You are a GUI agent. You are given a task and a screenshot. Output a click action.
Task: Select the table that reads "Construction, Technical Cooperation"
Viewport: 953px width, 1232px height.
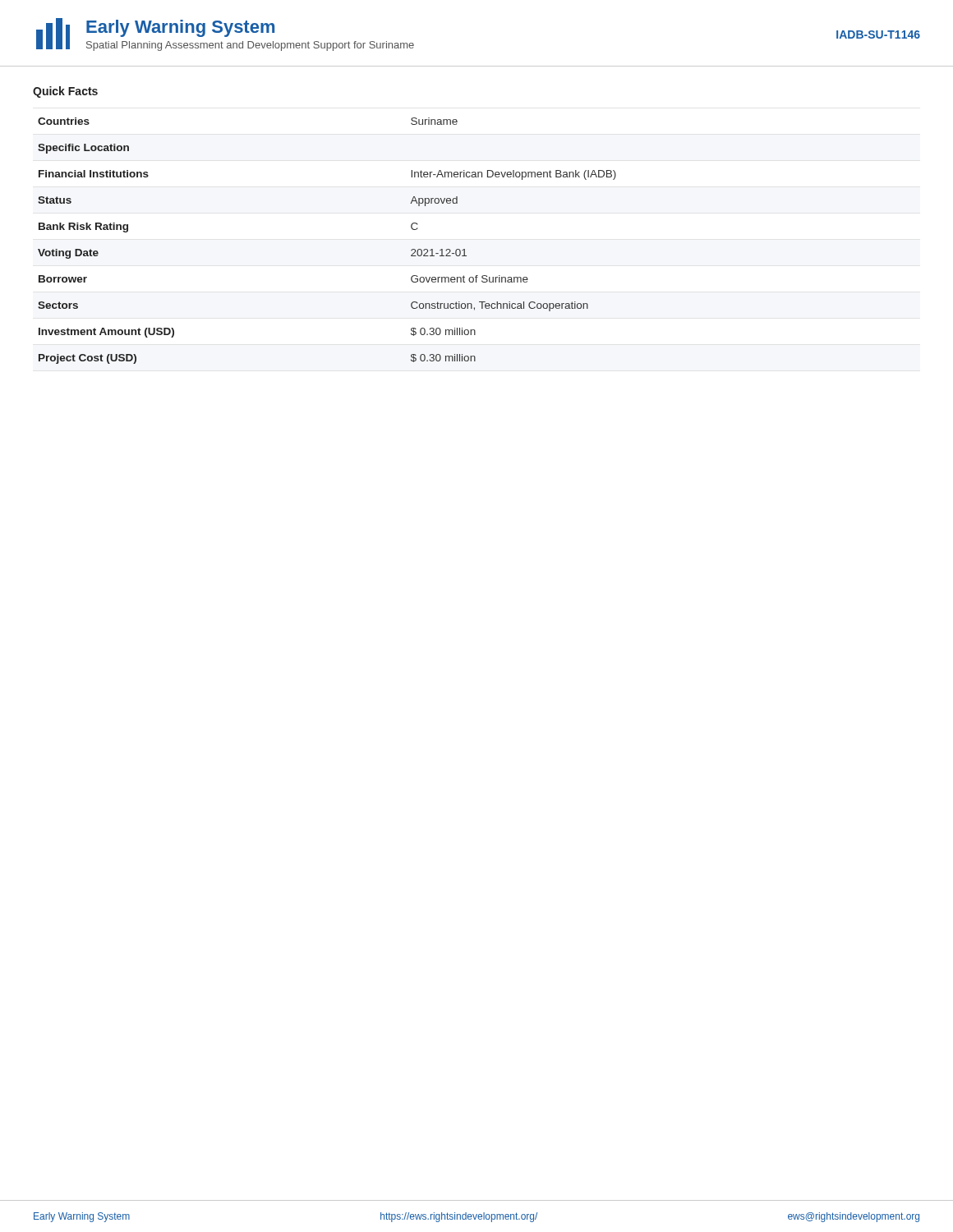click(476, 239)
